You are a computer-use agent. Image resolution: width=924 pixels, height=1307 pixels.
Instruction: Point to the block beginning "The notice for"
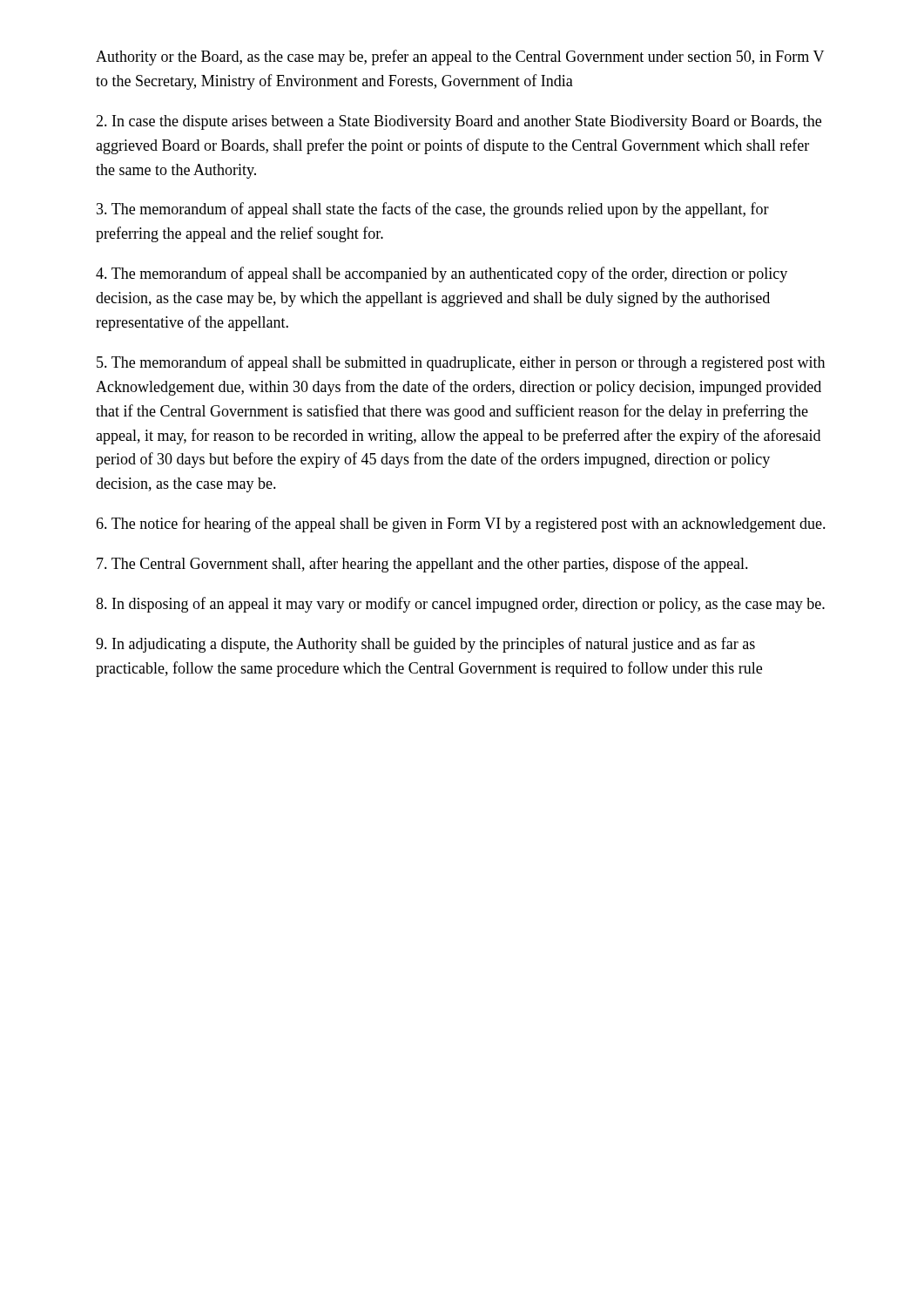[x=461, y=524]
